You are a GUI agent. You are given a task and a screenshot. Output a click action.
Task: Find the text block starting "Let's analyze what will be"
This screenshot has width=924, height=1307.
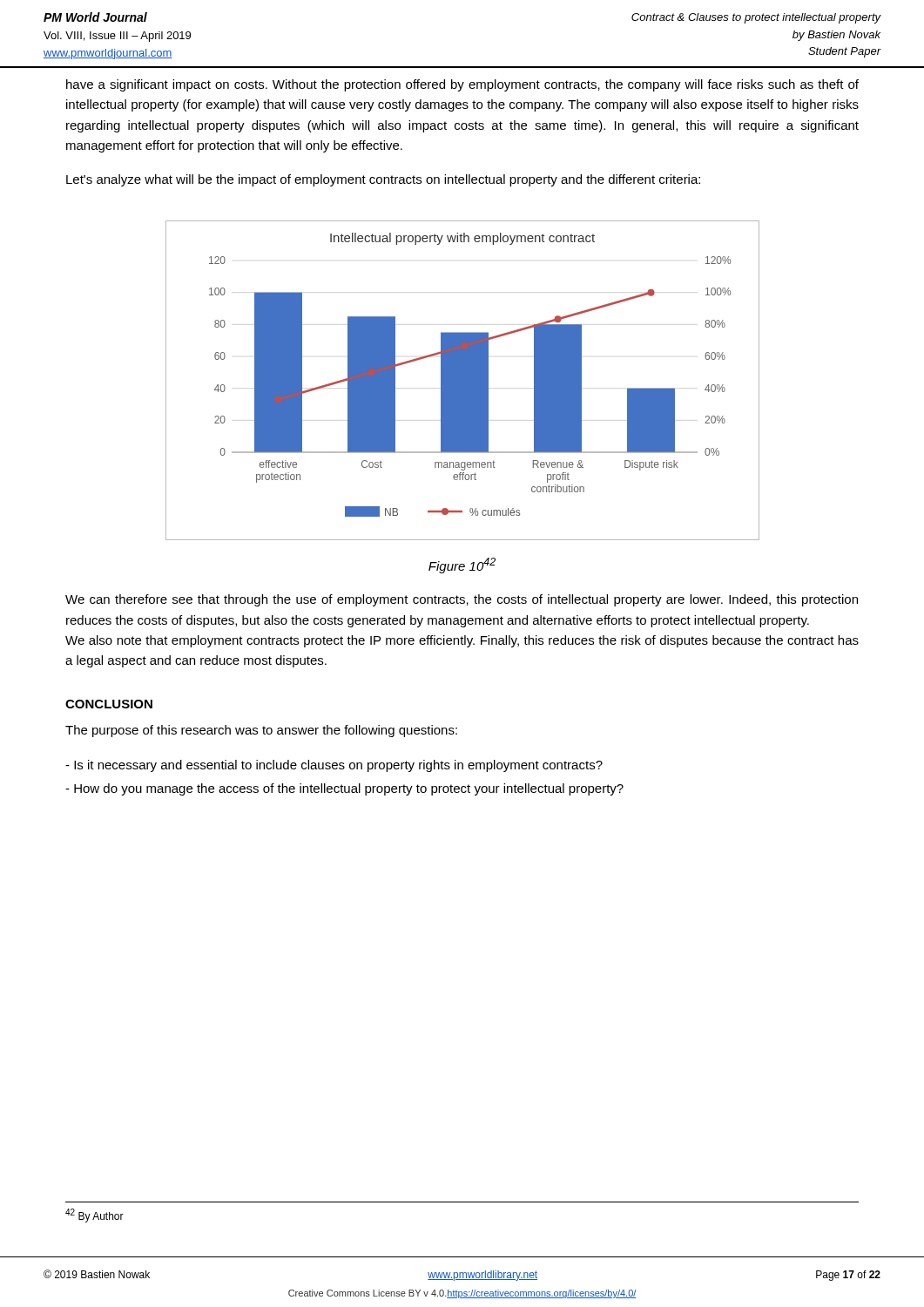click(383, 179)
